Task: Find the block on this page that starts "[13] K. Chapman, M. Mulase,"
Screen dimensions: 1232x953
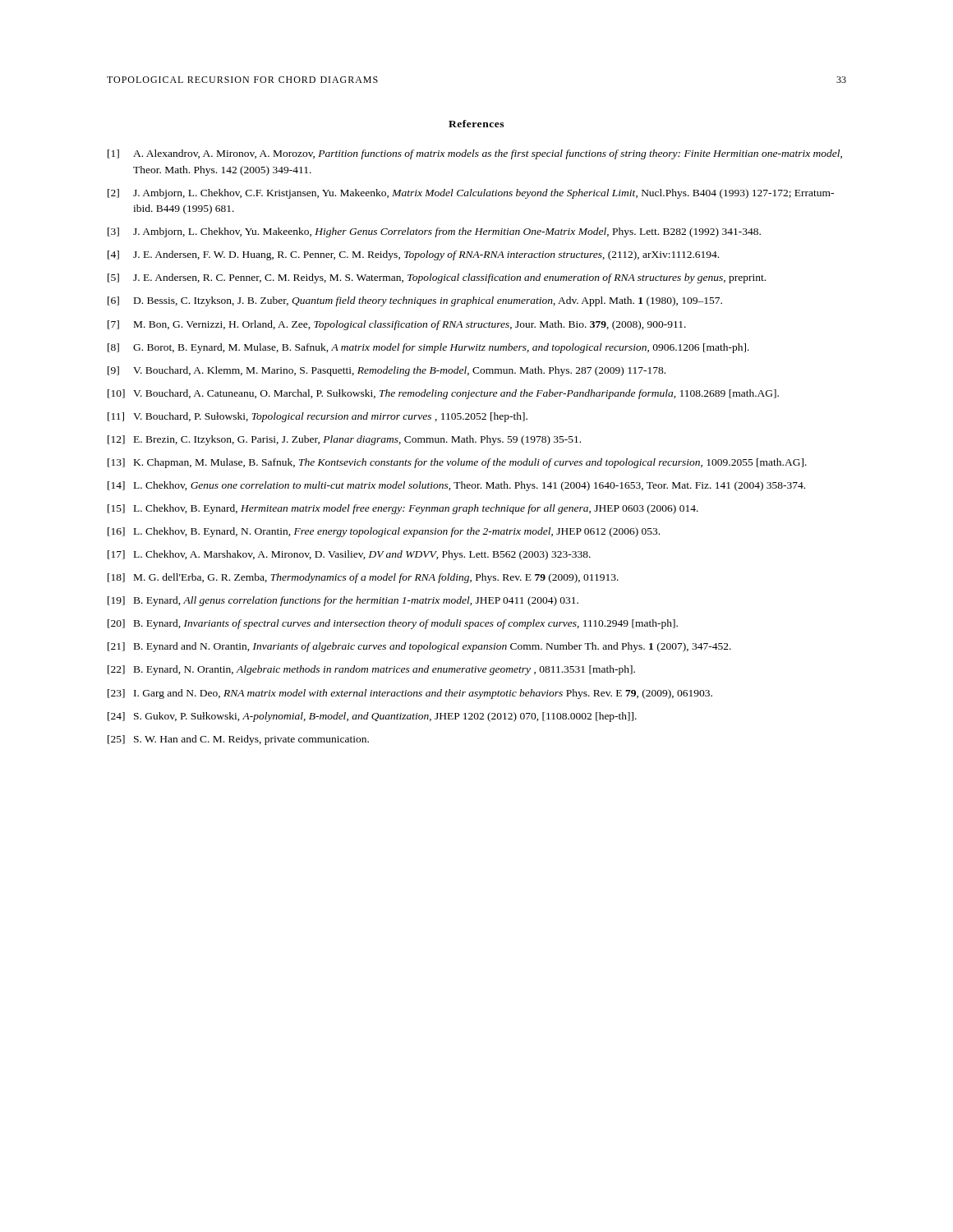Action: 476,462
